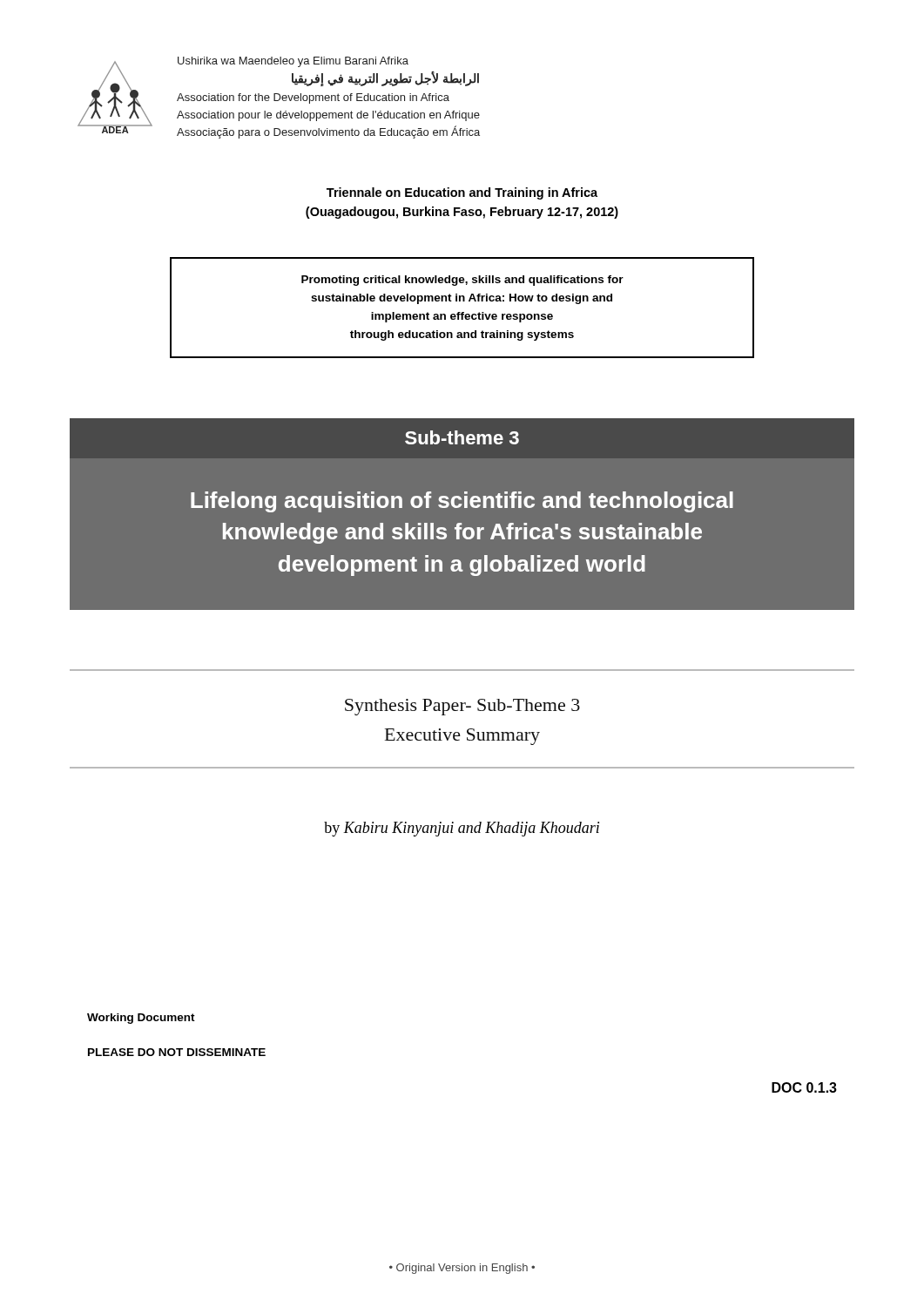Viewport: 924px width, 1307px height.
Task: Find the text block starting "DOC 0.1.3"
Action: [804, 1088]
